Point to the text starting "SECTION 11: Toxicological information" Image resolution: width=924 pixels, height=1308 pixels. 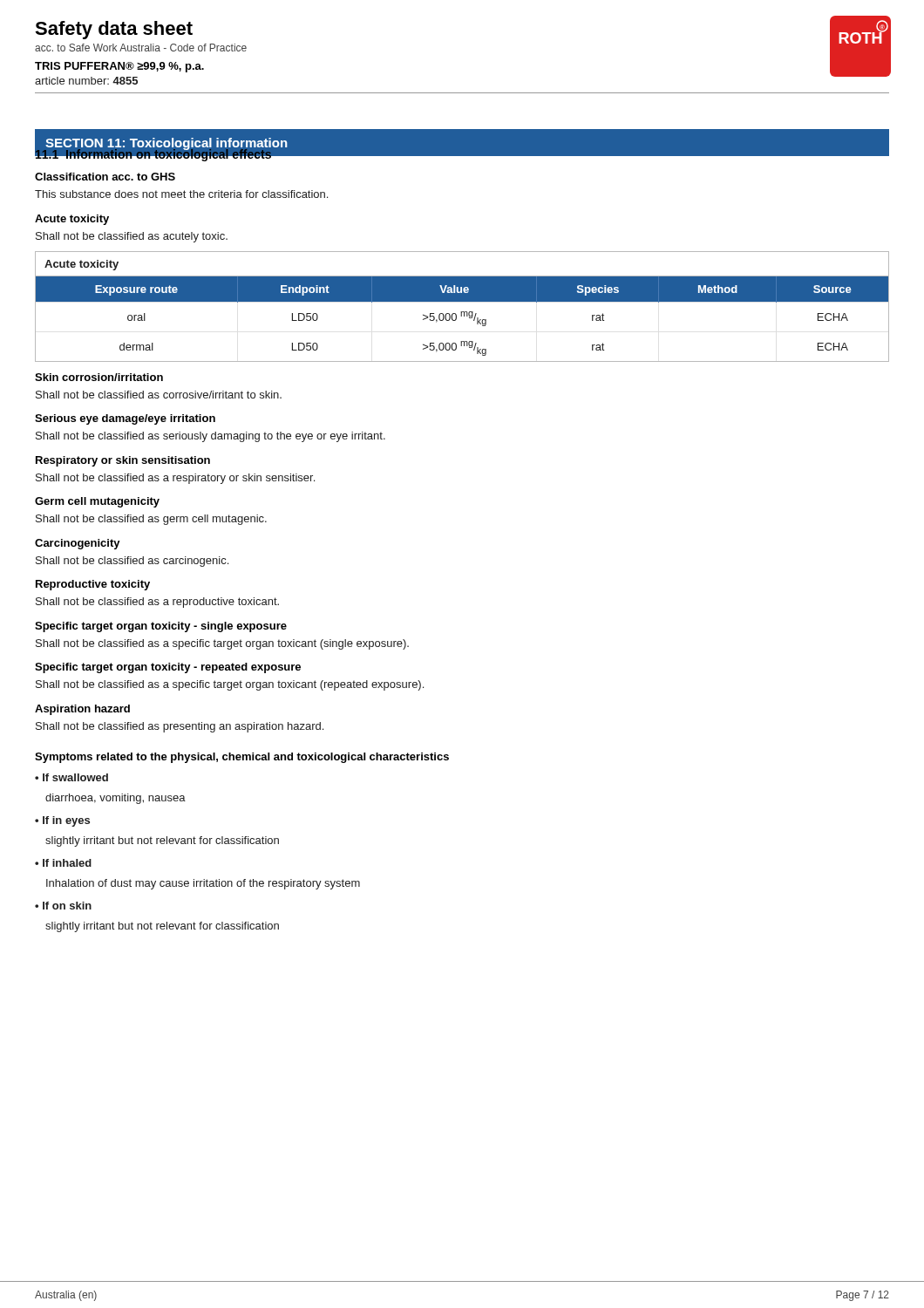(x=167, y=143)
